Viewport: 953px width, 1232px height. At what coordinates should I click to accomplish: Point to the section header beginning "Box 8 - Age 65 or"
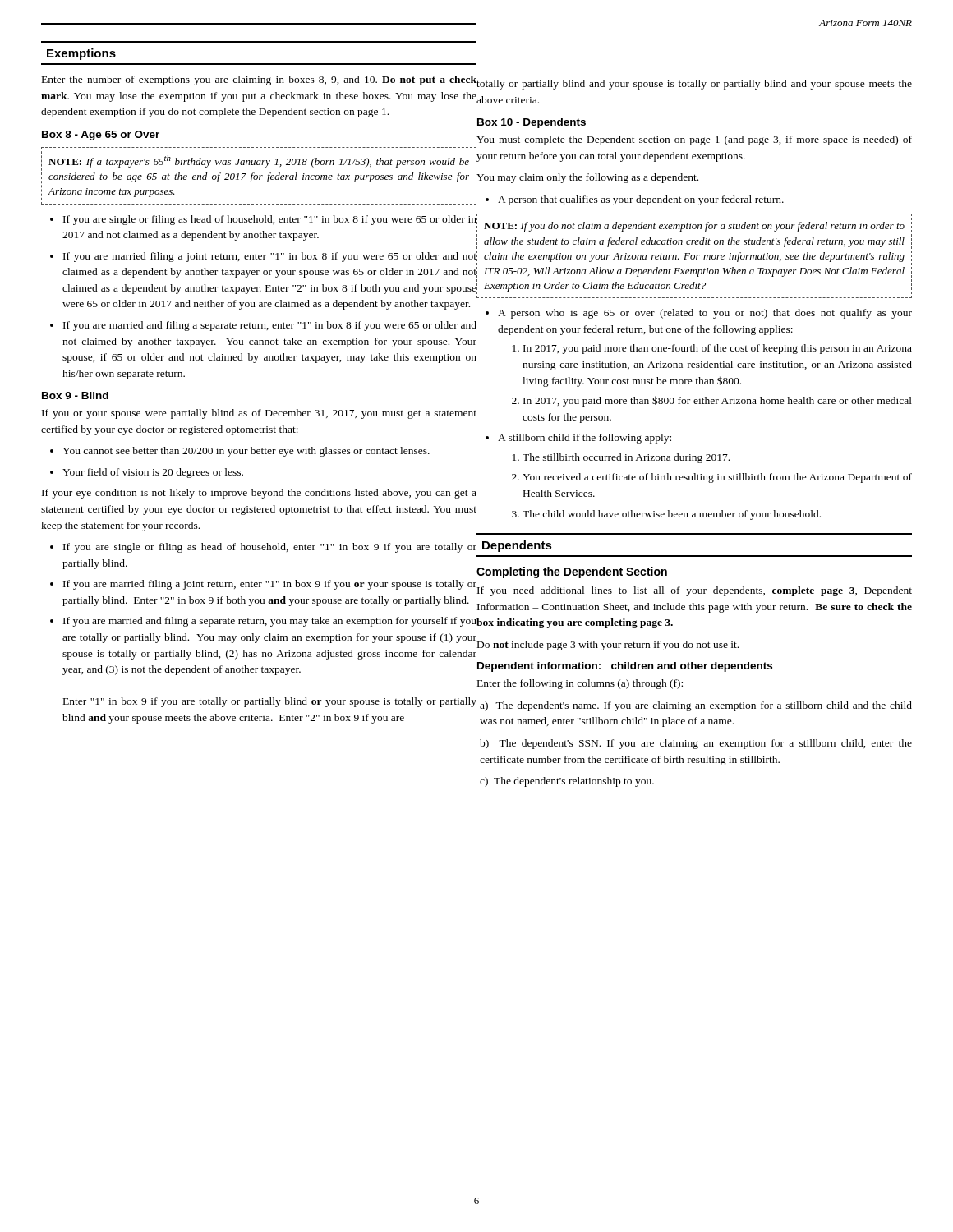point(100,134)
